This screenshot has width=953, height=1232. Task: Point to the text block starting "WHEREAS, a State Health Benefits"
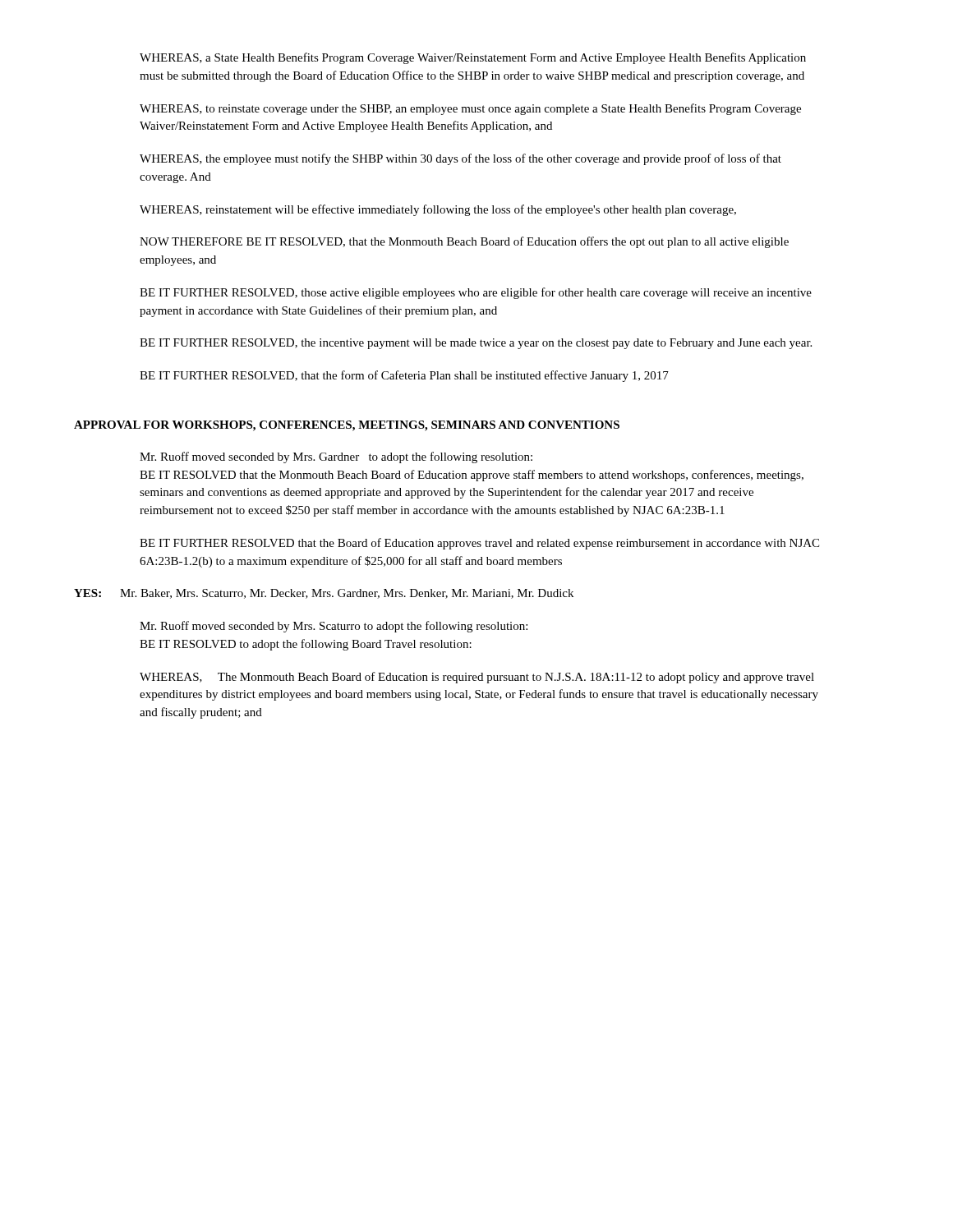click(473, 66)
